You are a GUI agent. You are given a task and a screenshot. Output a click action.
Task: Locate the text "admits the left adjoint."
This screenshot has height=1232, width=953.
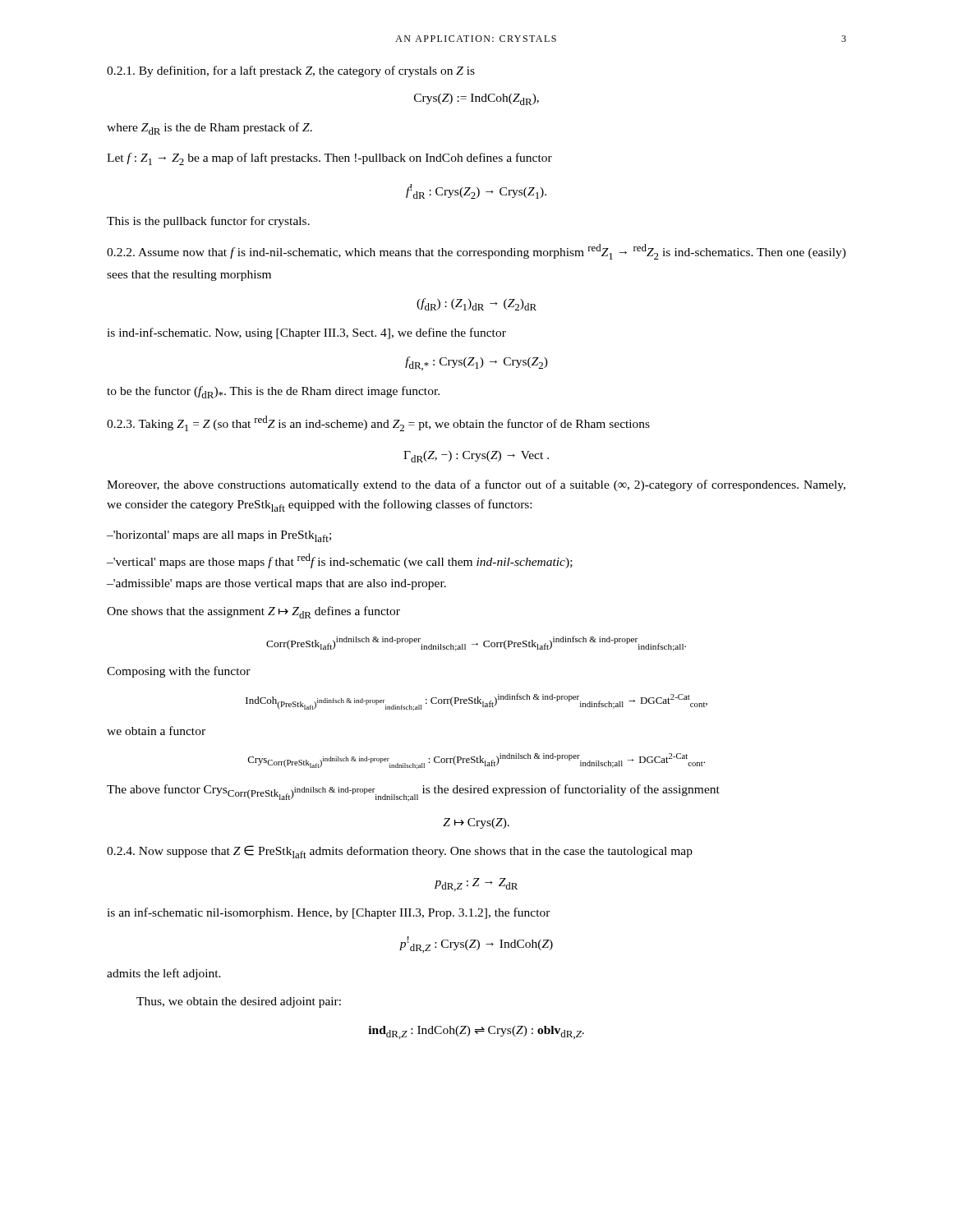(x=164, y=973)
